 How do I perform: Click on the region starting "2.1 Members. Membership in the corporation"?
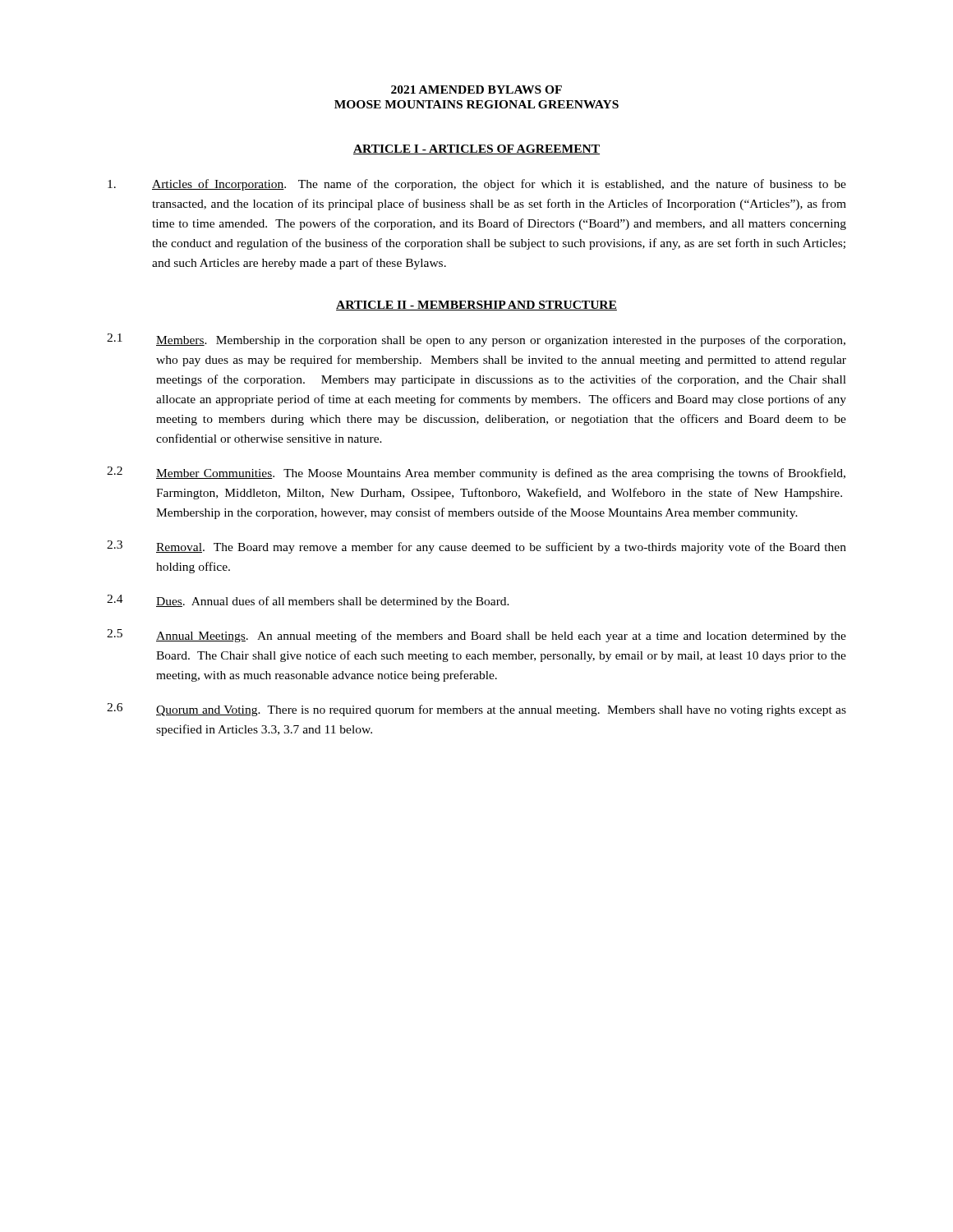coord(476,389)
